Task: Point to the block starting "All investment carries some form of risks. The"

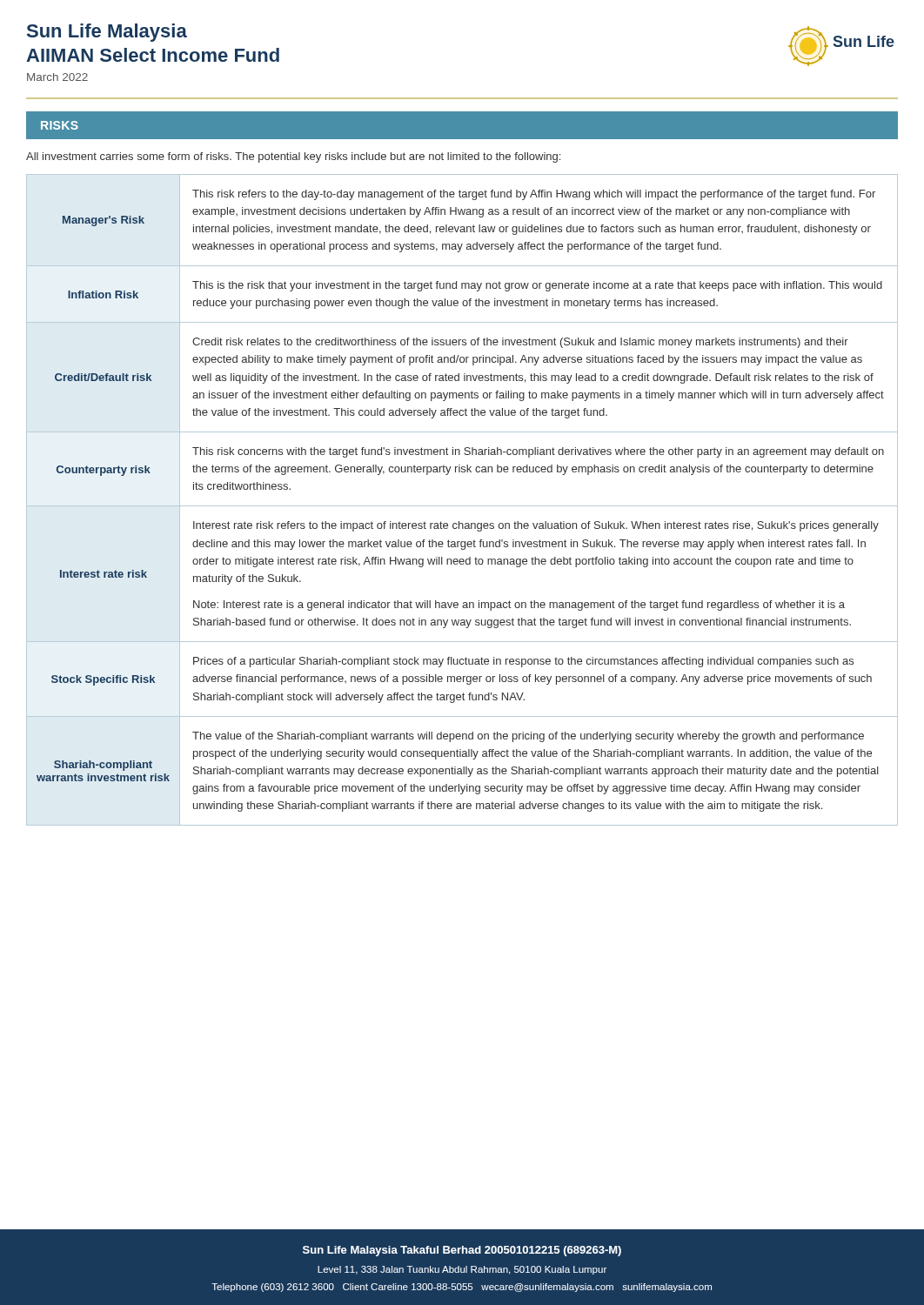Action: click(294, 156)
